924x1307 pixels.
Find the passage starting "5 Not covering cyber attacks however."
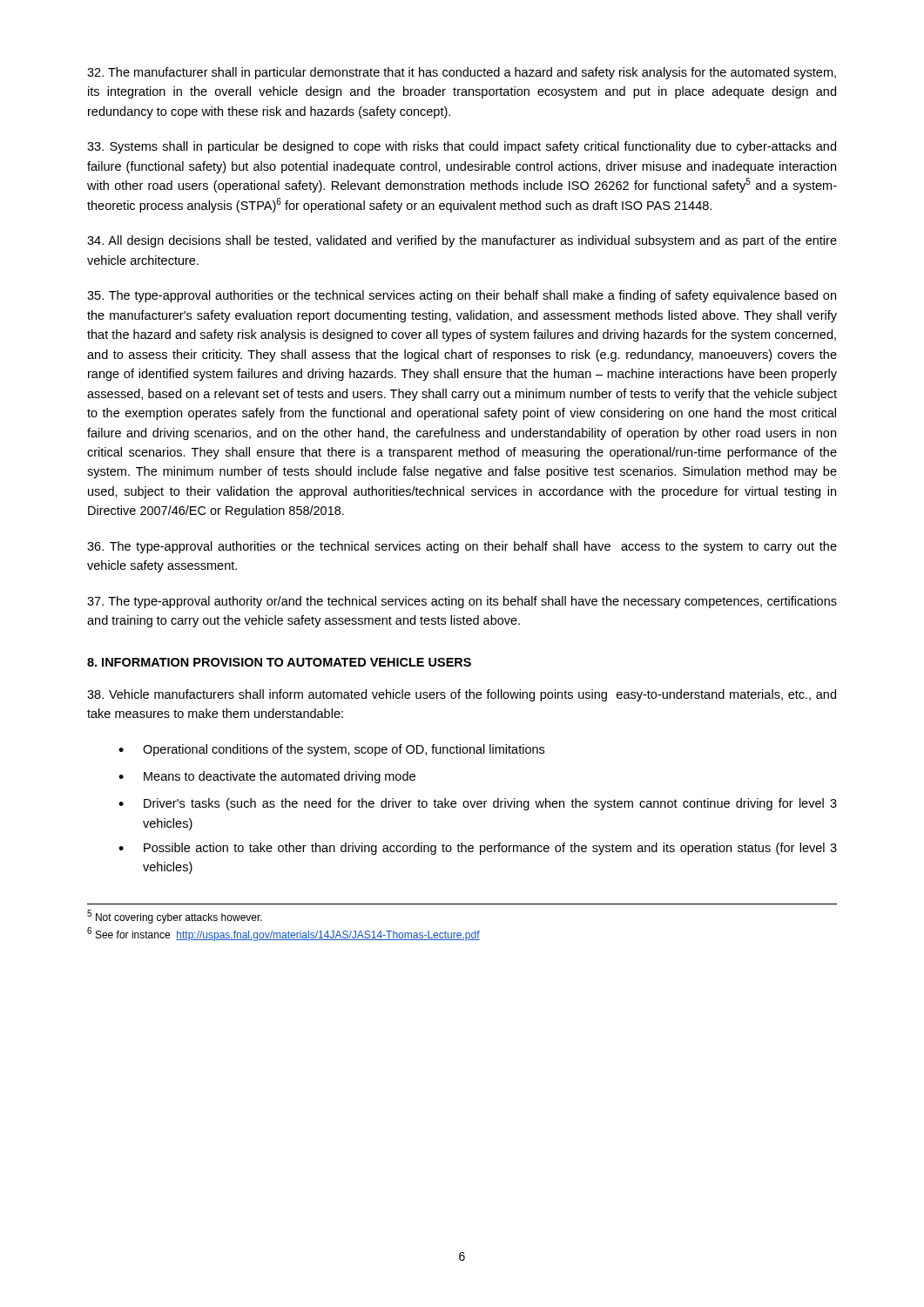click(x=175, y=917)
